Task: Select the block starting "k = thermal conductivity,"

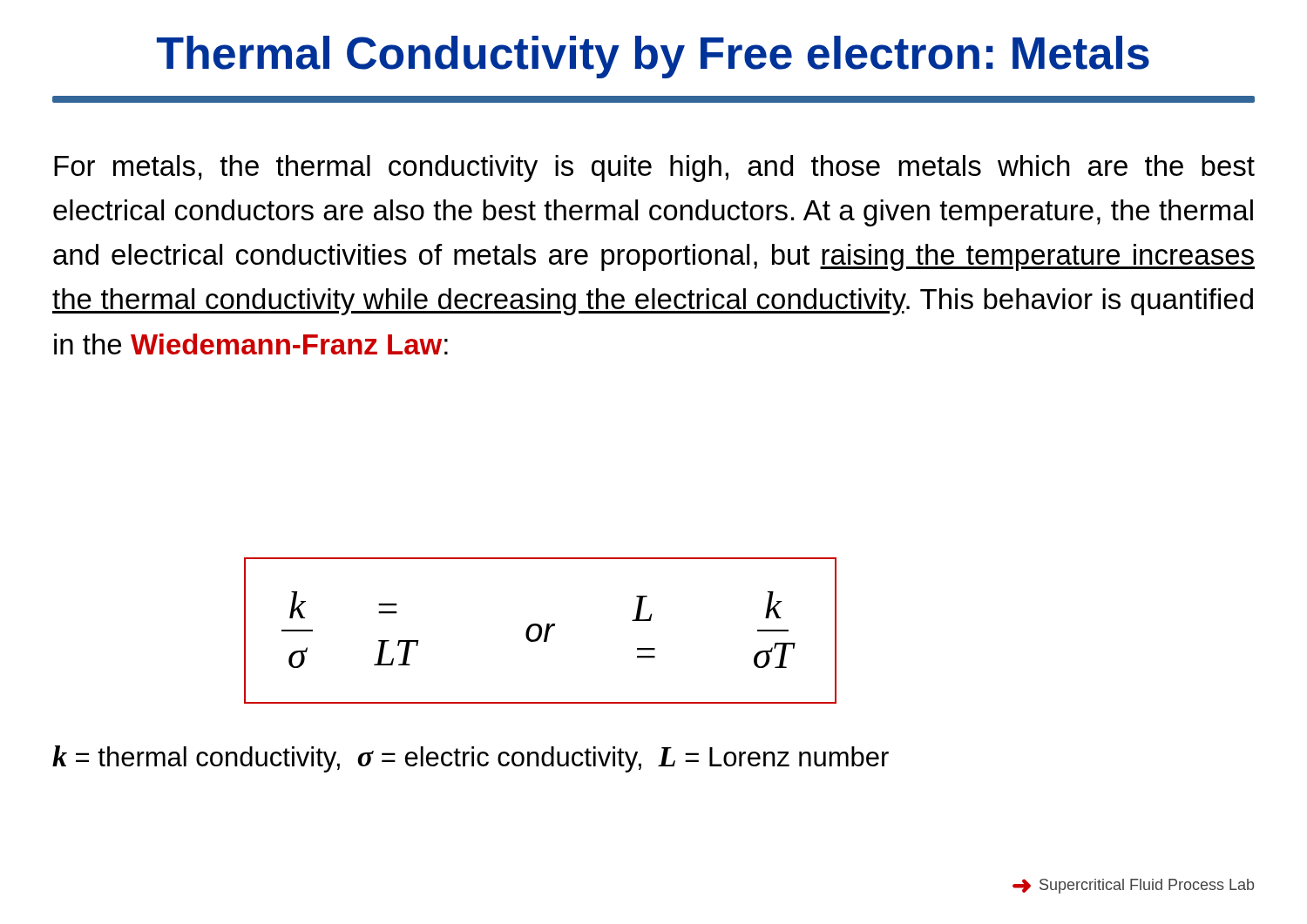Action: coord(471,756)
